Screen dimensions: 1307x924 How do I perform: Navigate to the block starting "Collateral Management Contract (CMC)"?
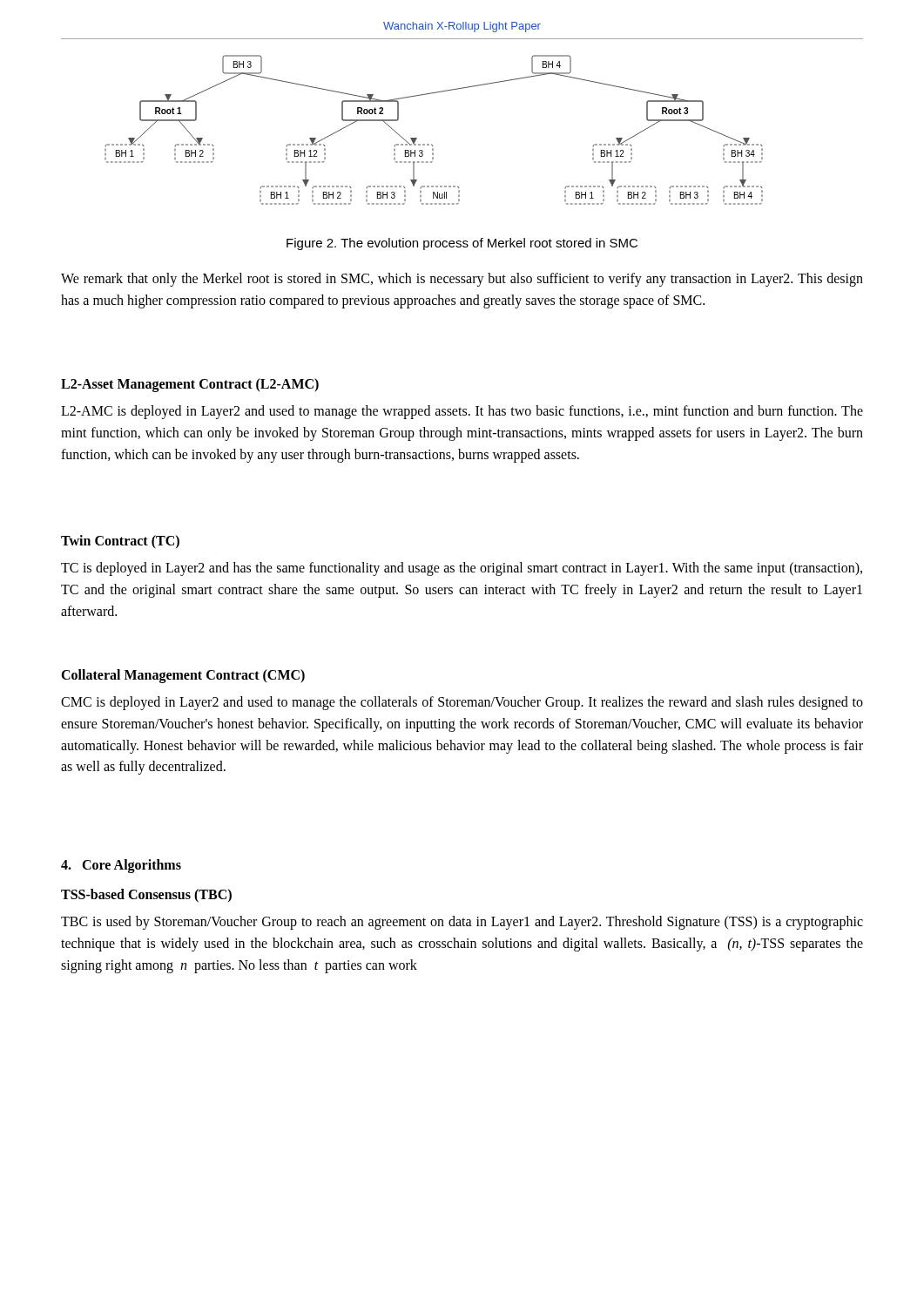(183, 675)
